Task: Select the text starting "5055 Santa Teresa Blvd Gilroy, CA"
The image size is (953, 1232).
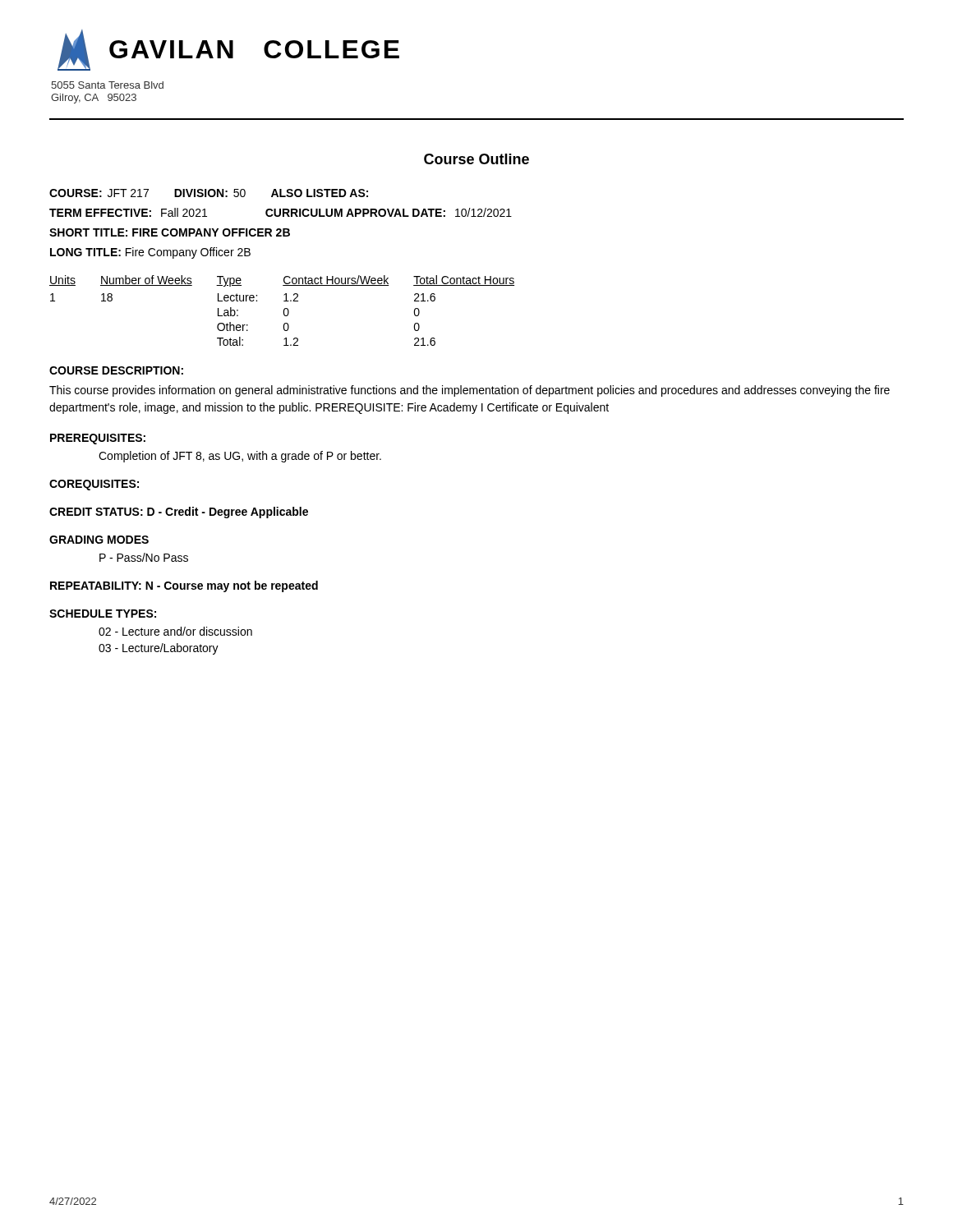Action: click(x=108, y=91)
